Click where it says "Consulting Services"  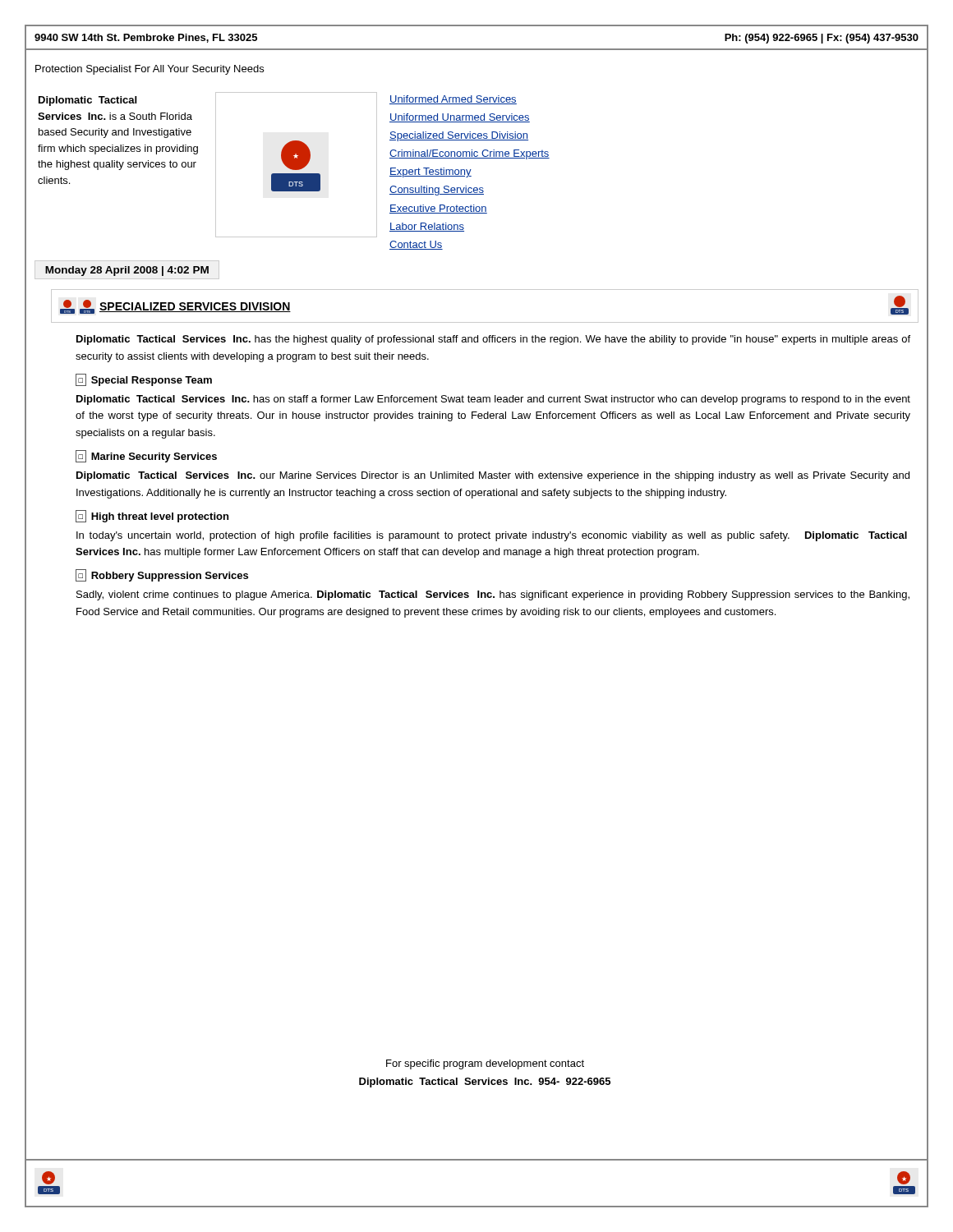click(x=437, y=191)
